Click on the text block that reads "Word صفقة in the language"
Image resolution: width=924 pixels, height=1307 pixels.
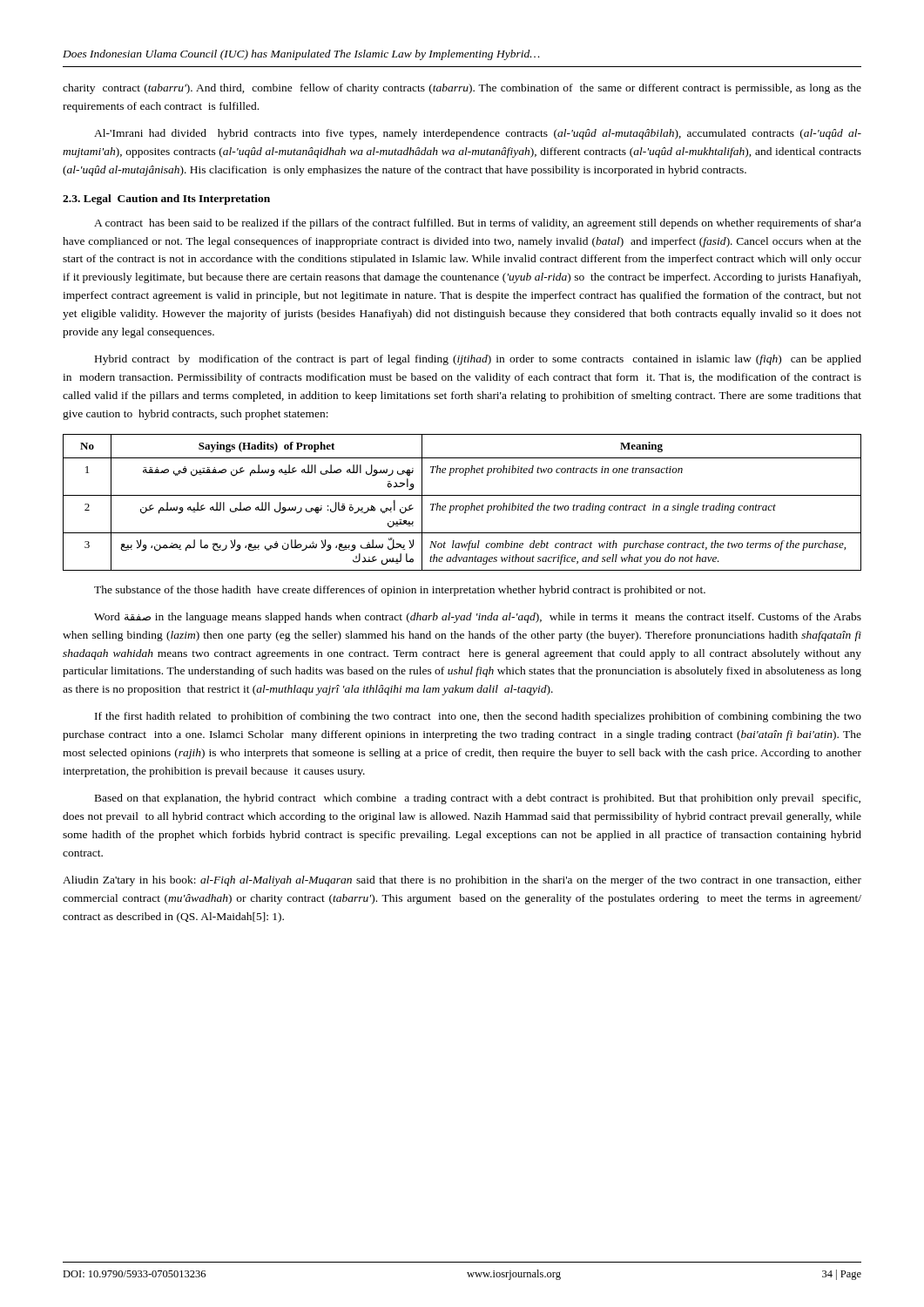462,653
